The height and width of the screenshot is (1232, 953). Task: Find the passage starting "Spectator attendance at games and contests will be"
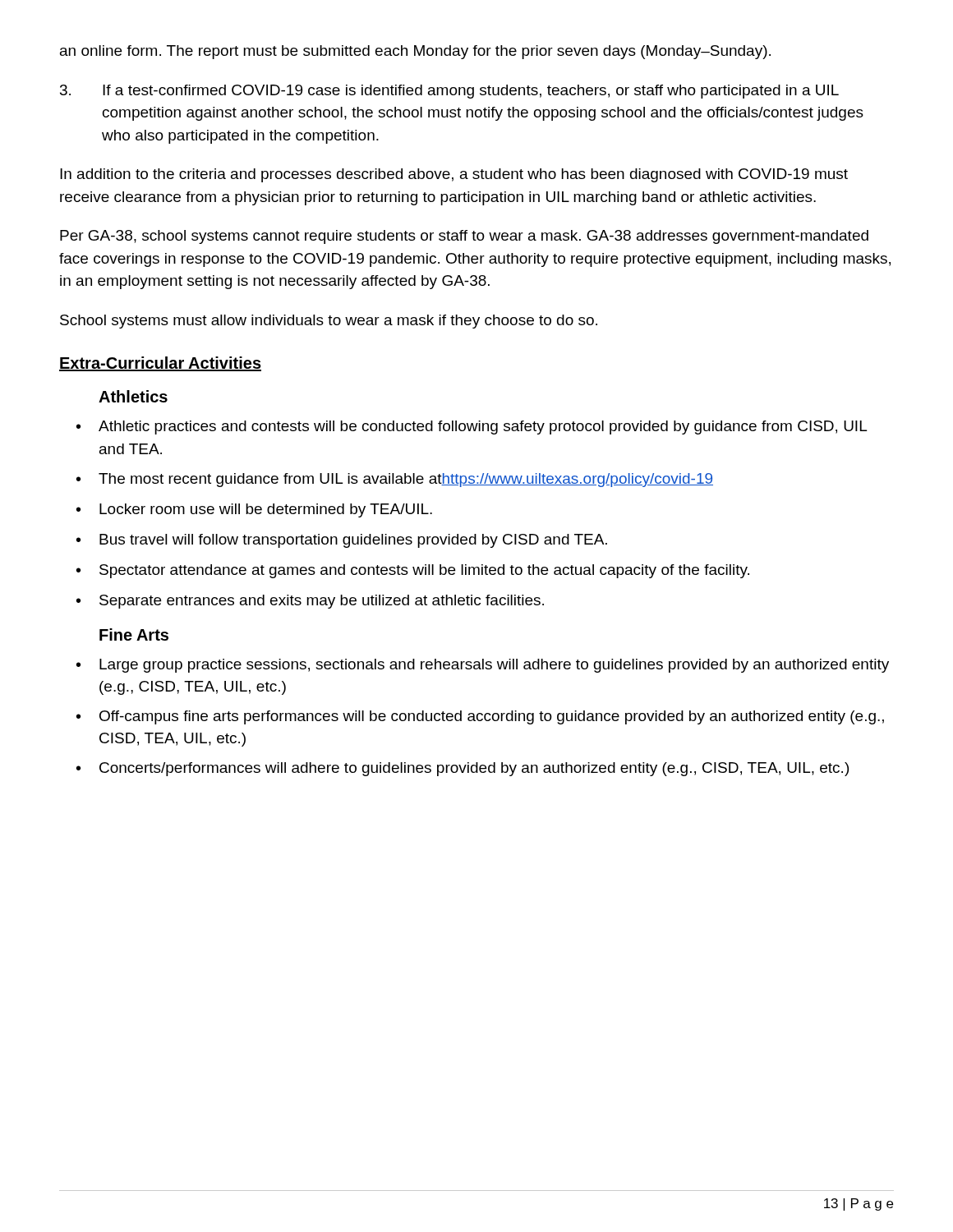pyautogui.click(x=425, y=569)
